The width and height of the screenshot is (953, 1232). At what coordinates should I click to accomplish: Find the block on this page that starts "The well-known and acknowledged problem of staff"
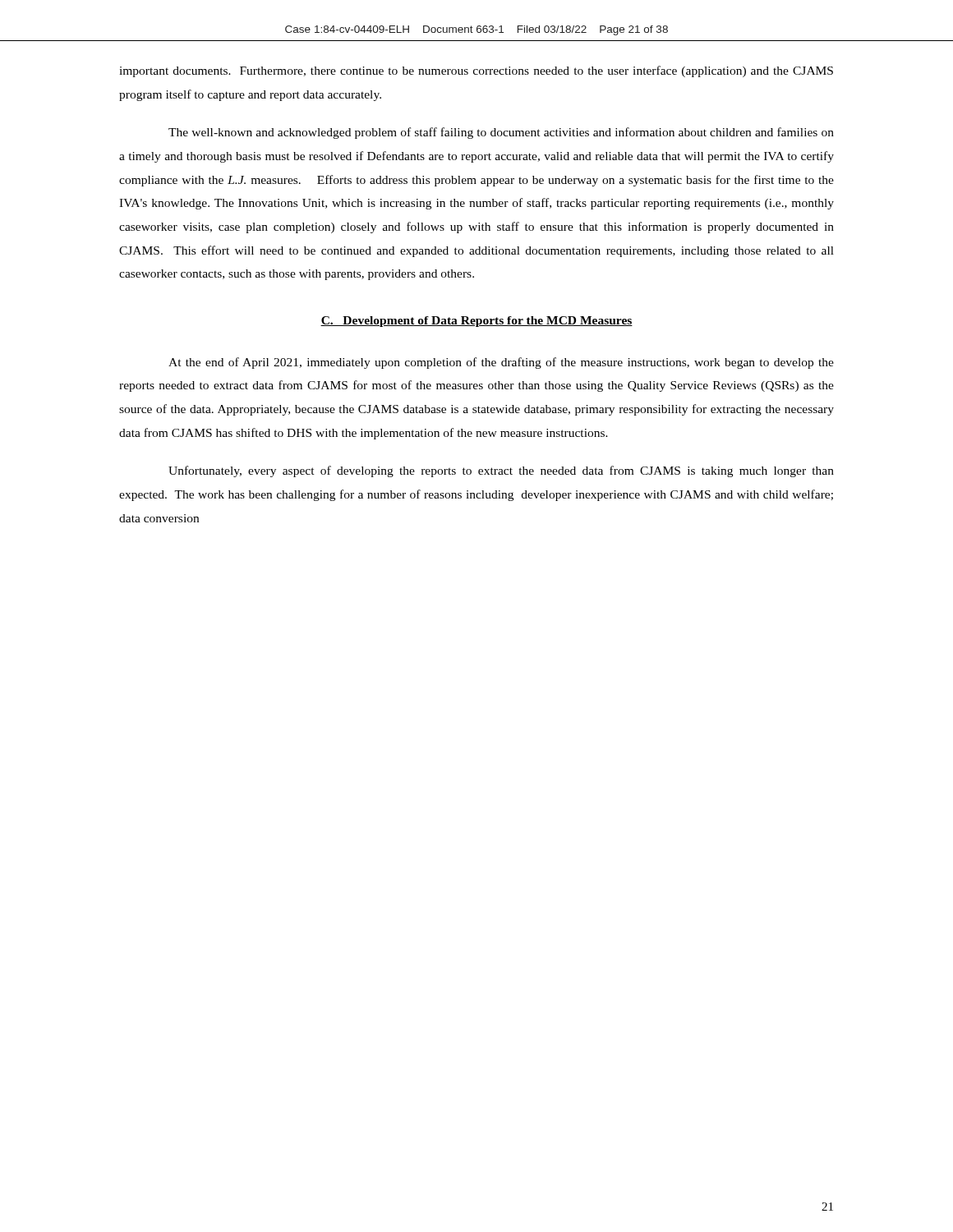tap(476, 203)
